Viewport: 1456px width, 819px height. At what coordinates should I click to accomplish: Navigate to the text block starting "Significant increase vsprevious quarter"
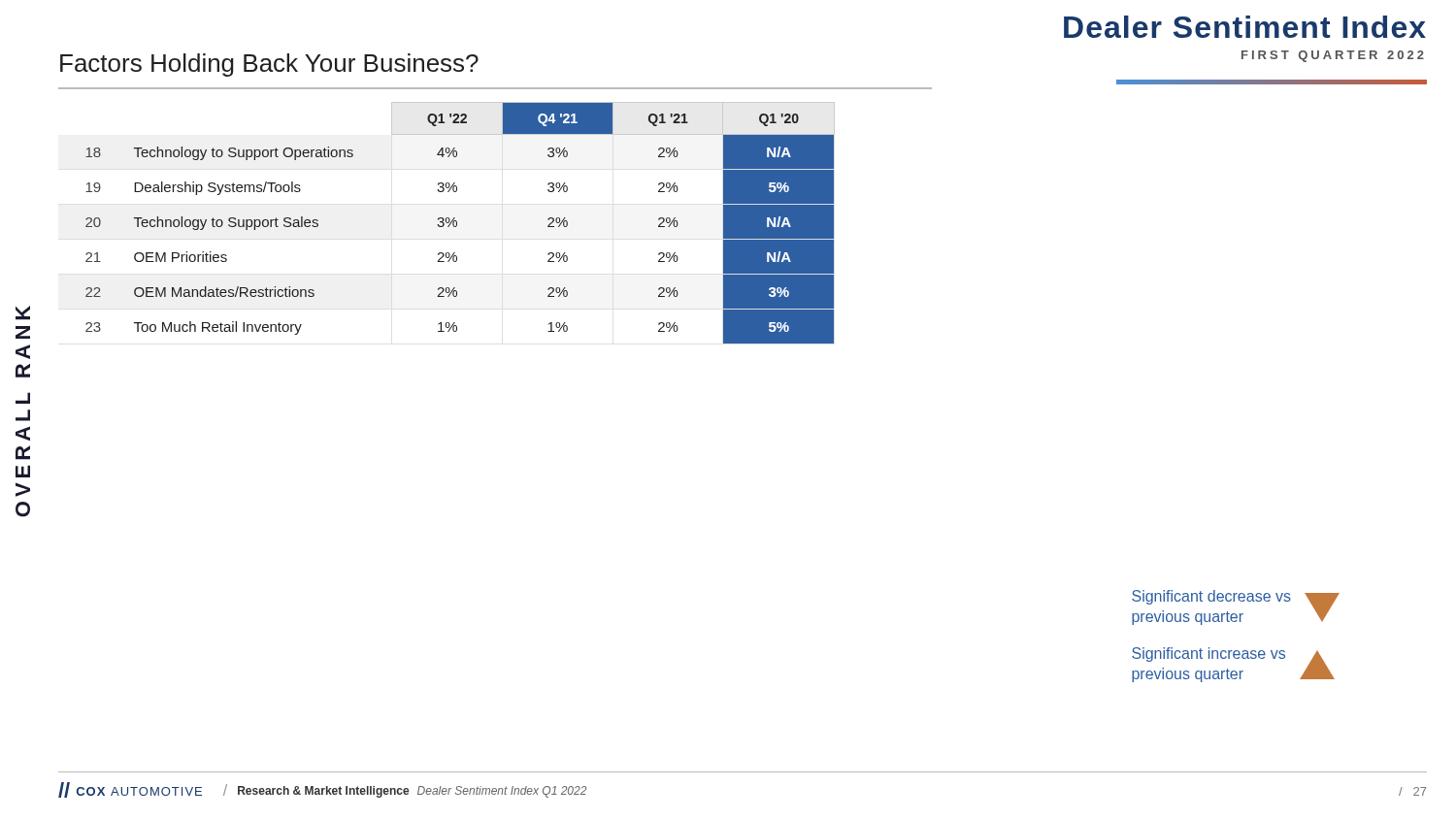[1209, 664]
